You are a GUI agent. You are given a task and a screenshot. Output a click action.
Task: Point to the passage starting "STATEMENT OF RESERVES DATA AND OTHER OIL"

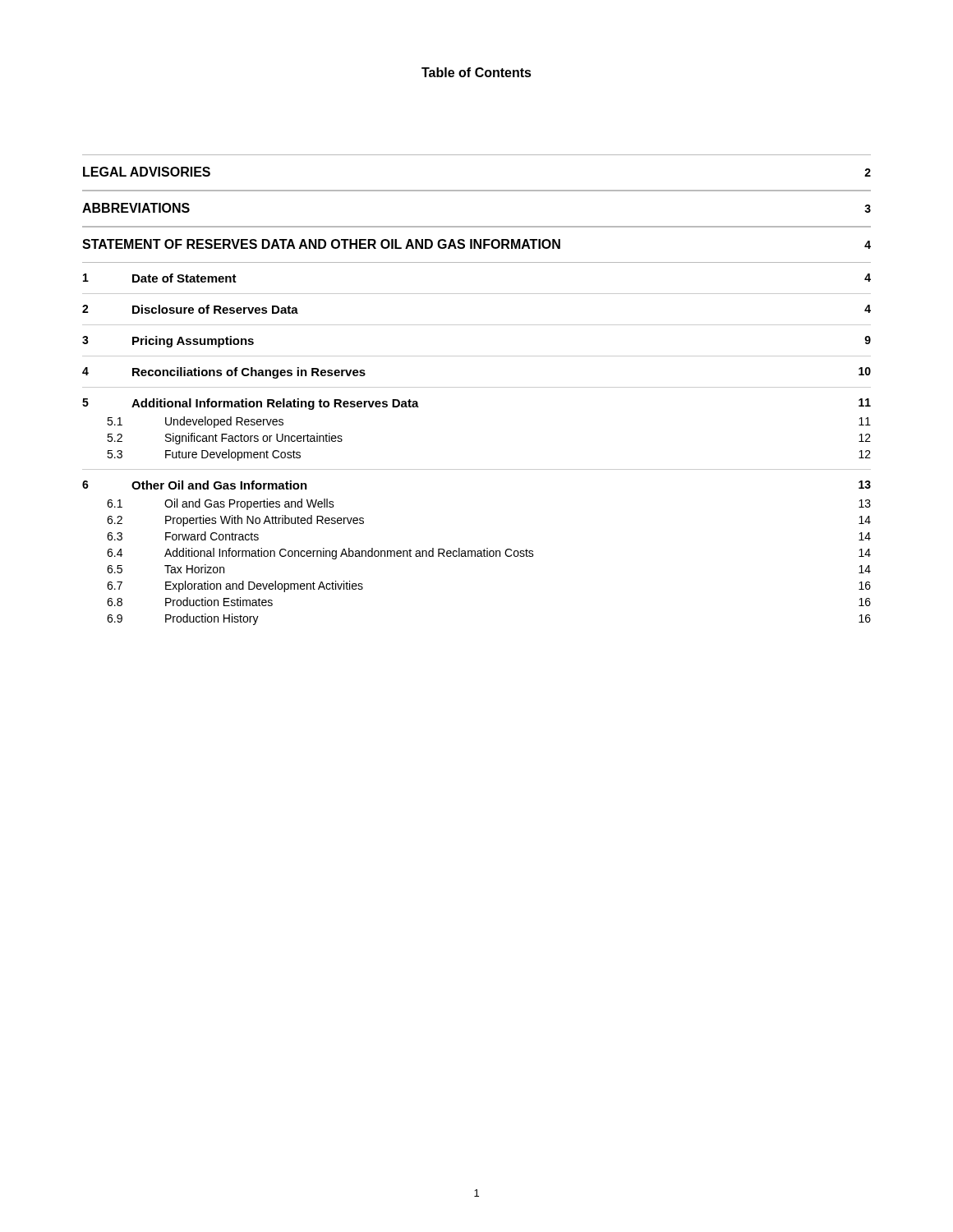coord(476,245)
